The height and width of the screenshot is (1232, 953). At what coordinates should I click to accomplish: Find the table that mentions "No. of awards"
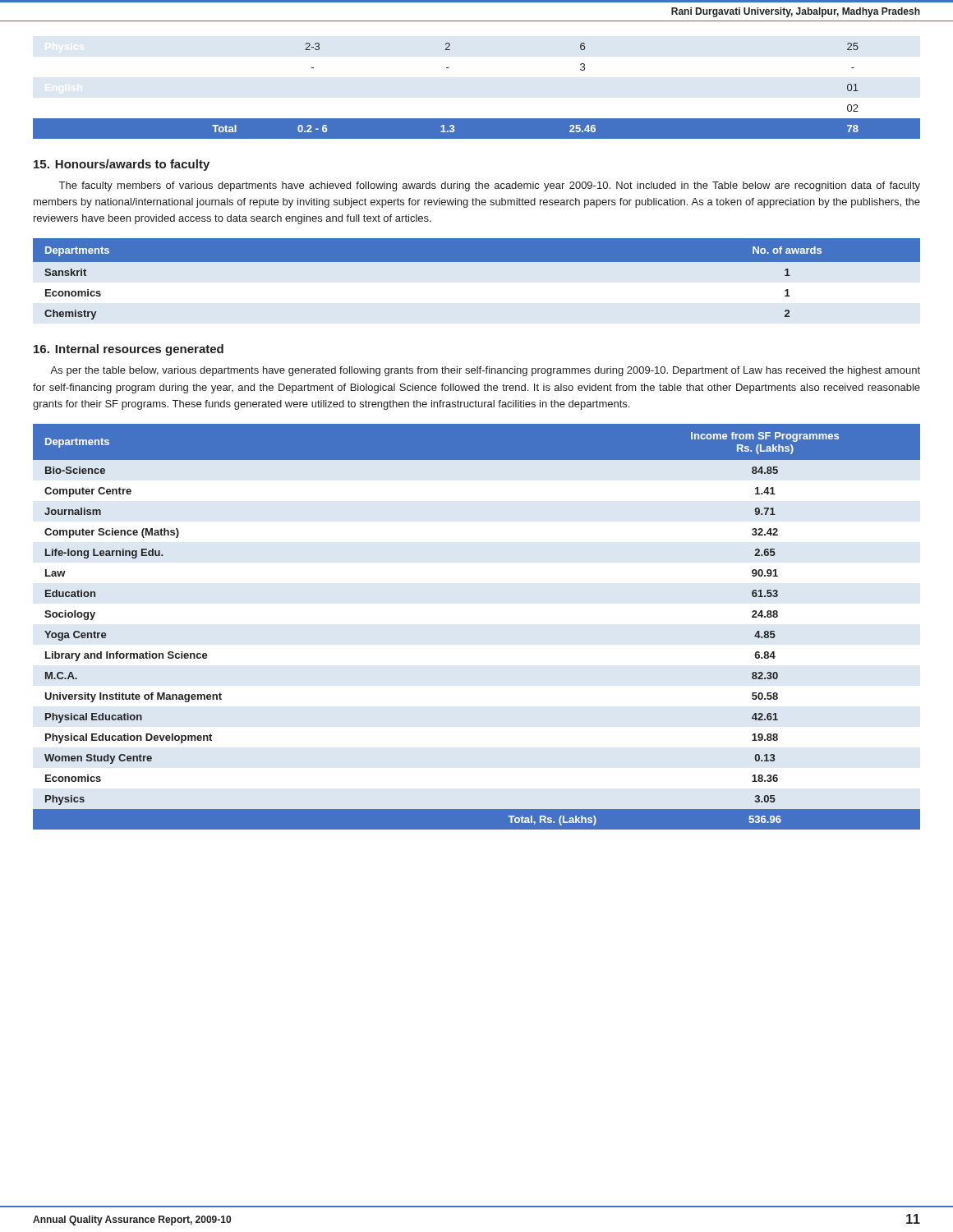coord(476,281)
